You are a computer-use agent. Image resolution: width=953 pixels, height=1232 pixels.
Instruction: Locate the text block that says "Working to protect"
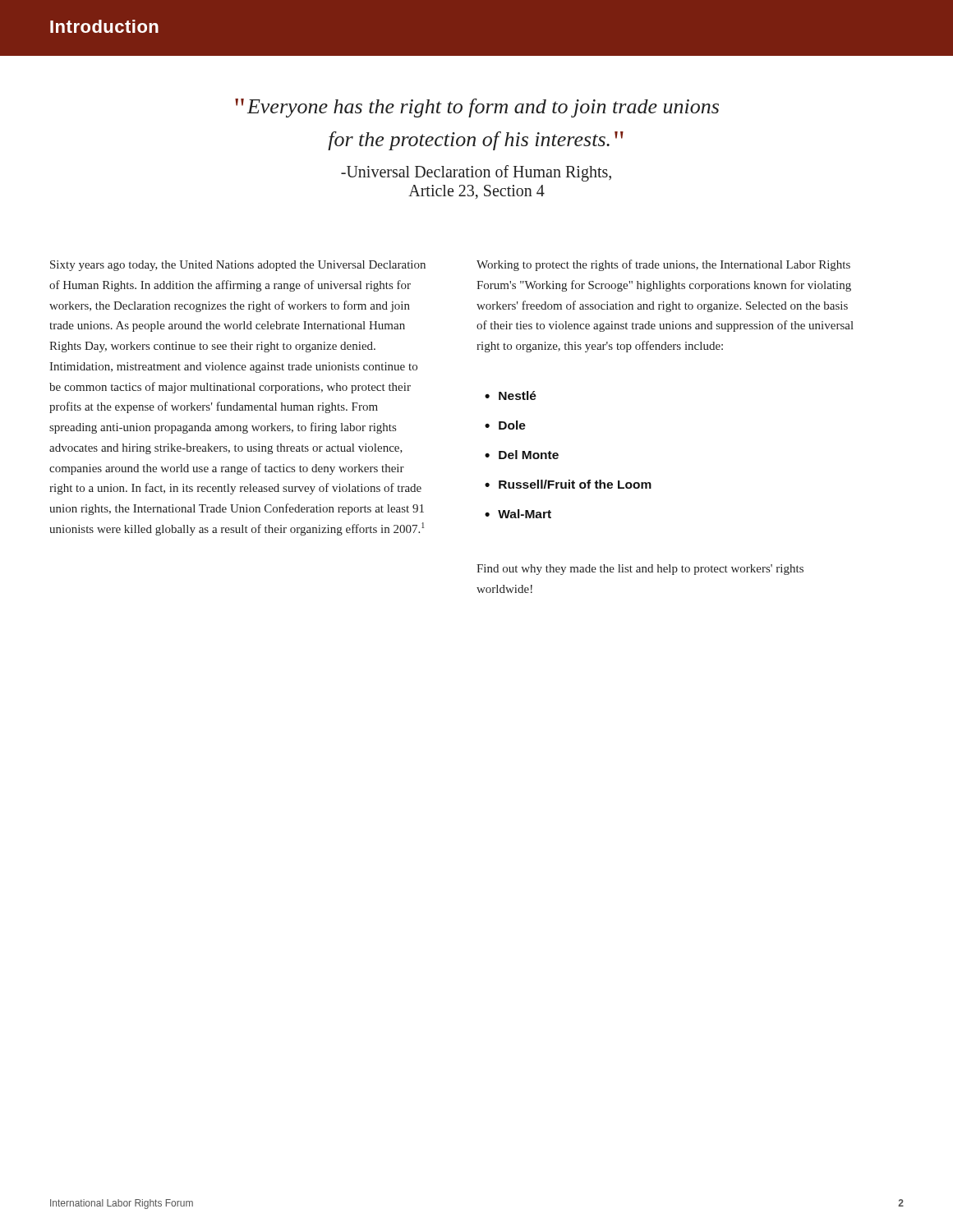[x=665, y=305]
